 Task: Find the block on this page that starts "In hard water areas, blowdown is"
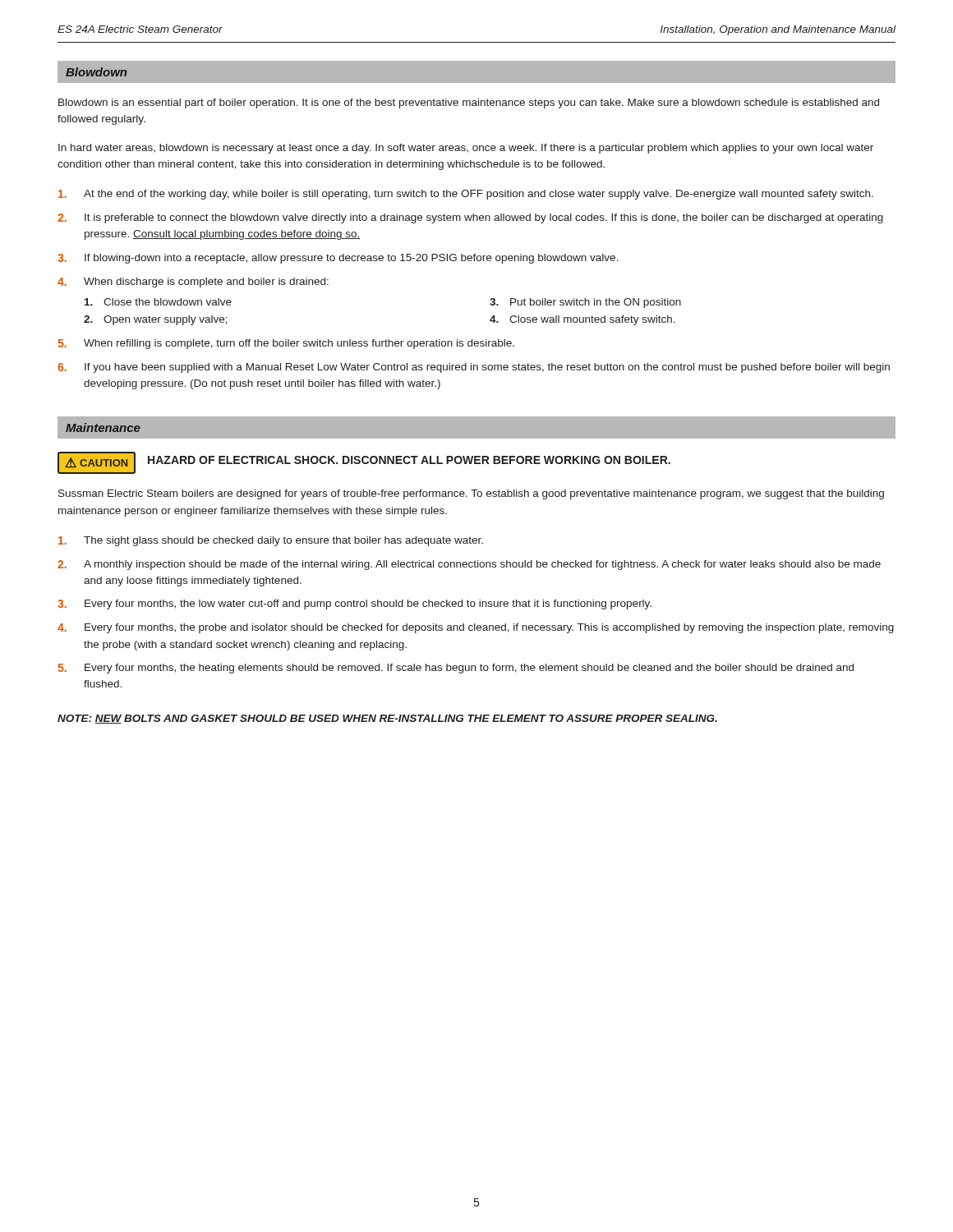coord(465,155)
